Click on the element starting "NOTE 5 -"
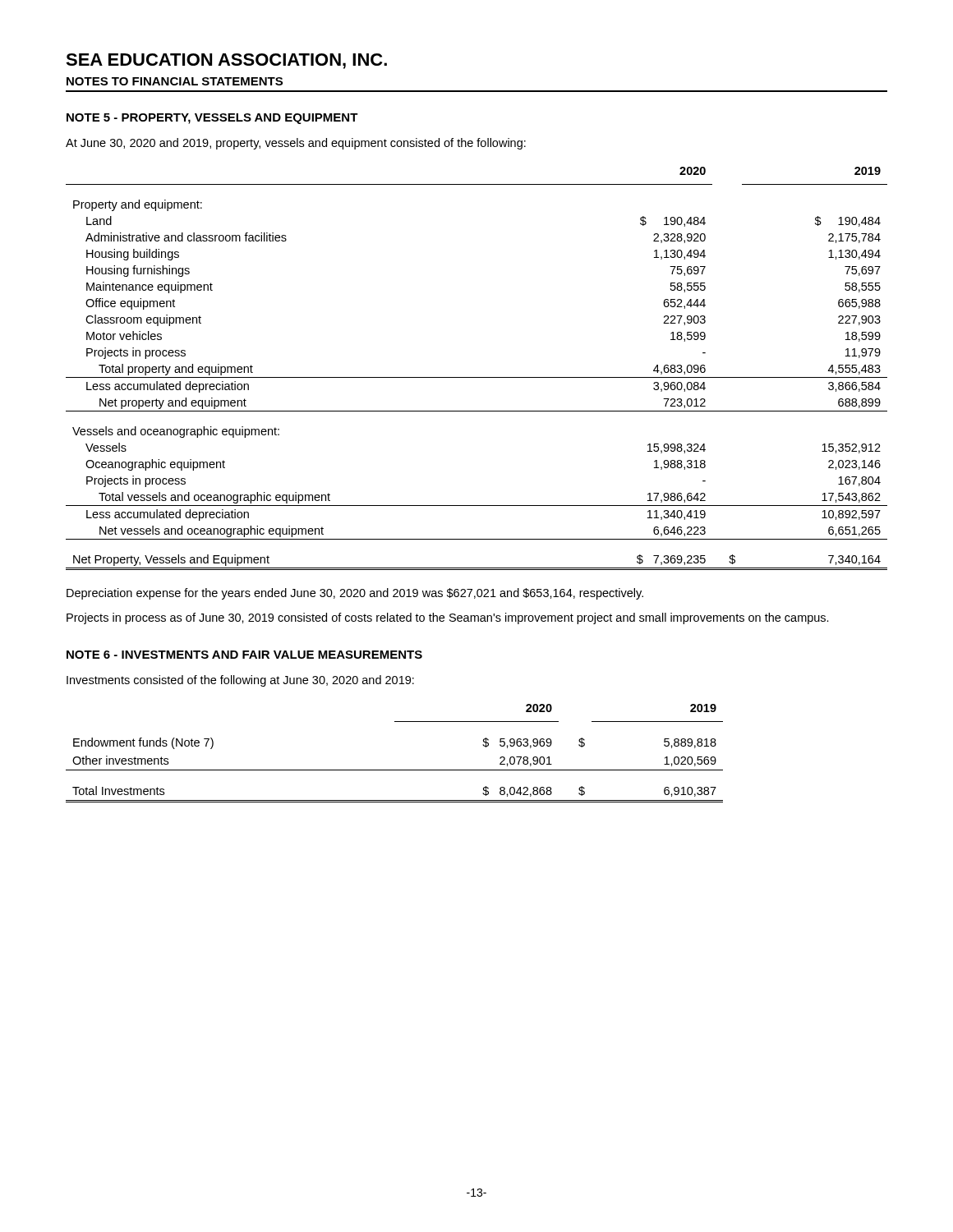 [x=212, y=119]
